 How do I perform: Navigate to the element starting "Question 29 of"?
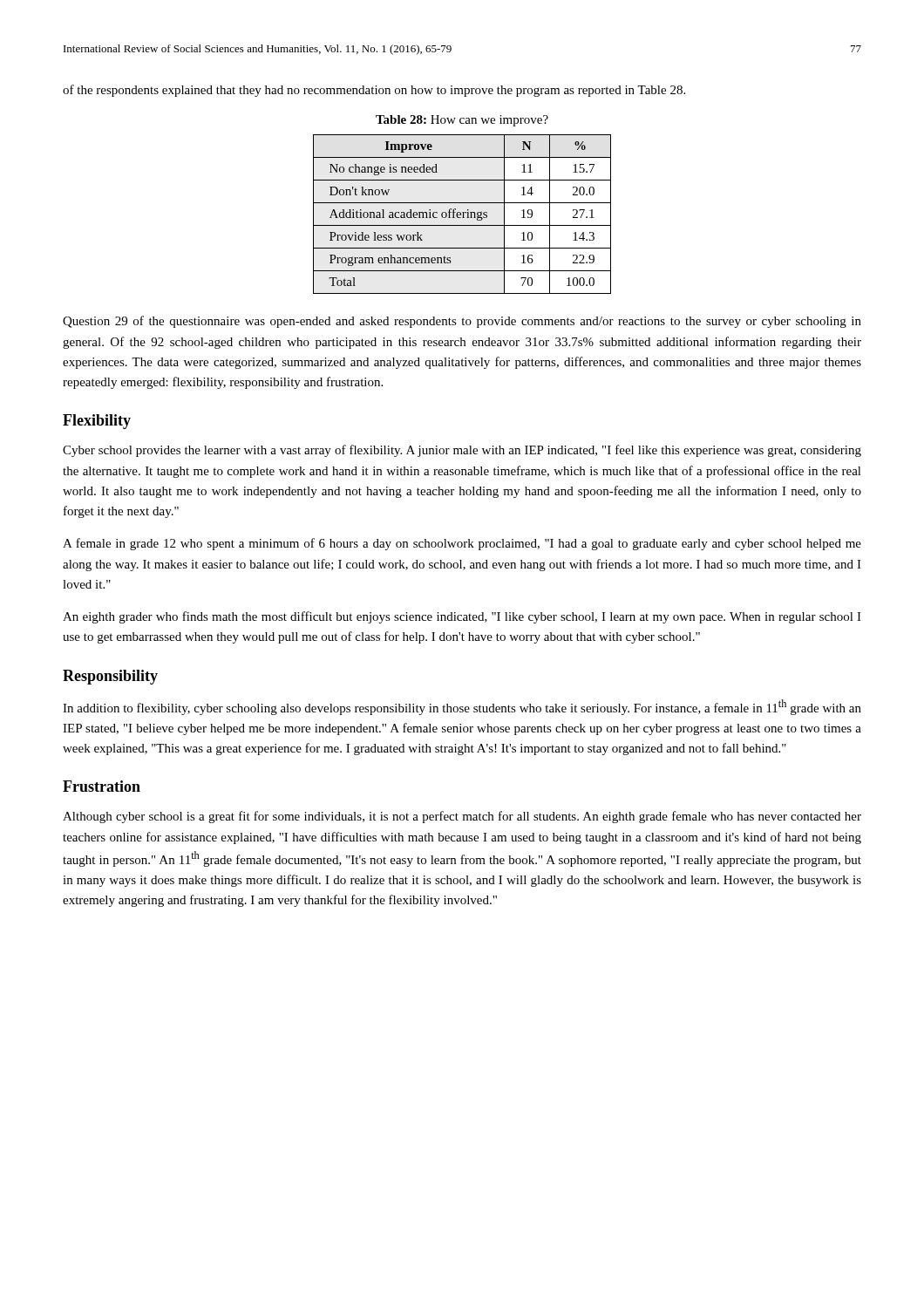pyautogui.click(x=462, y=352)
